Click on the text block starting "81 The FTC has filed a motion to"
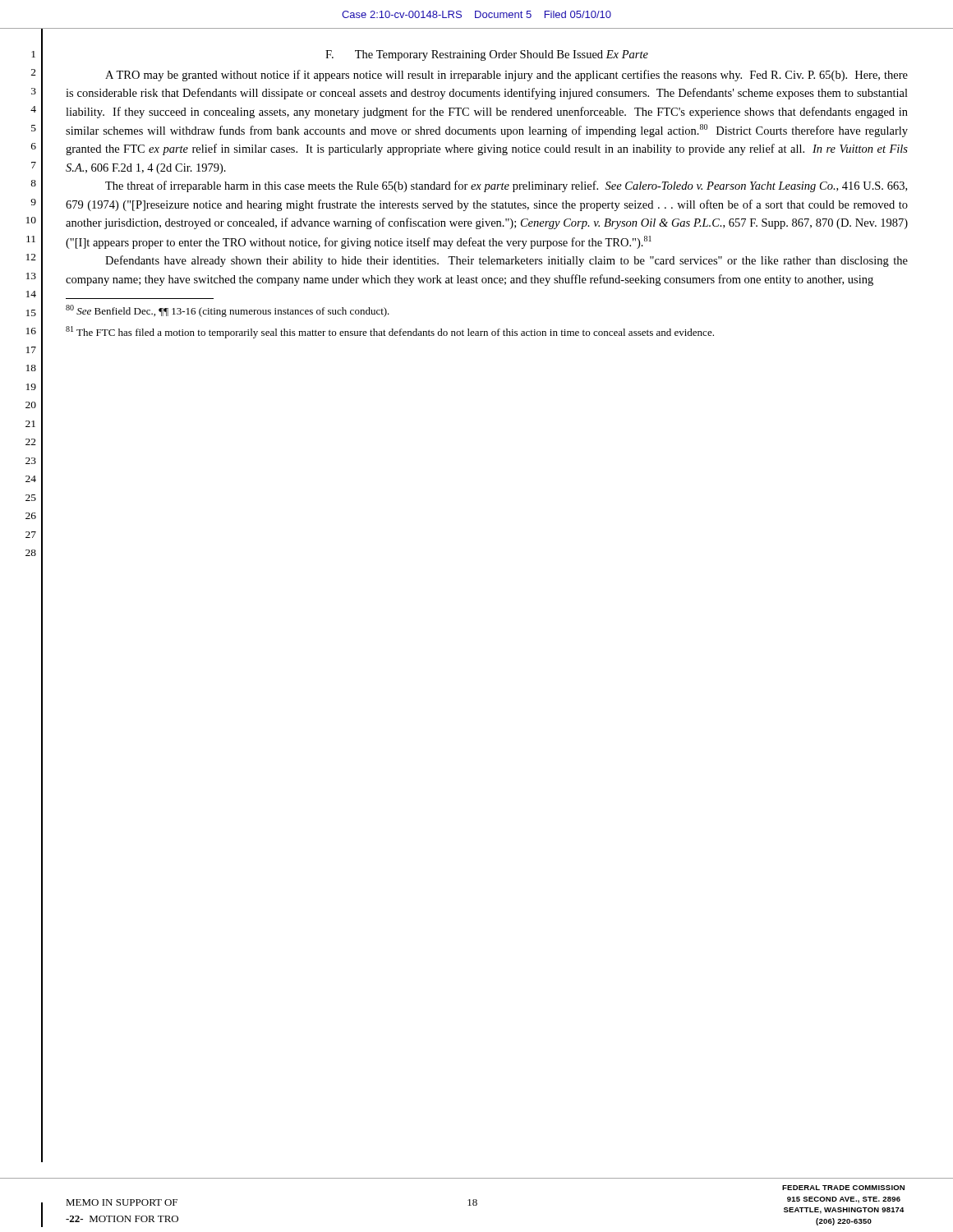The image size is (953, 1232). pyautogui.click(x=390, y=331)
